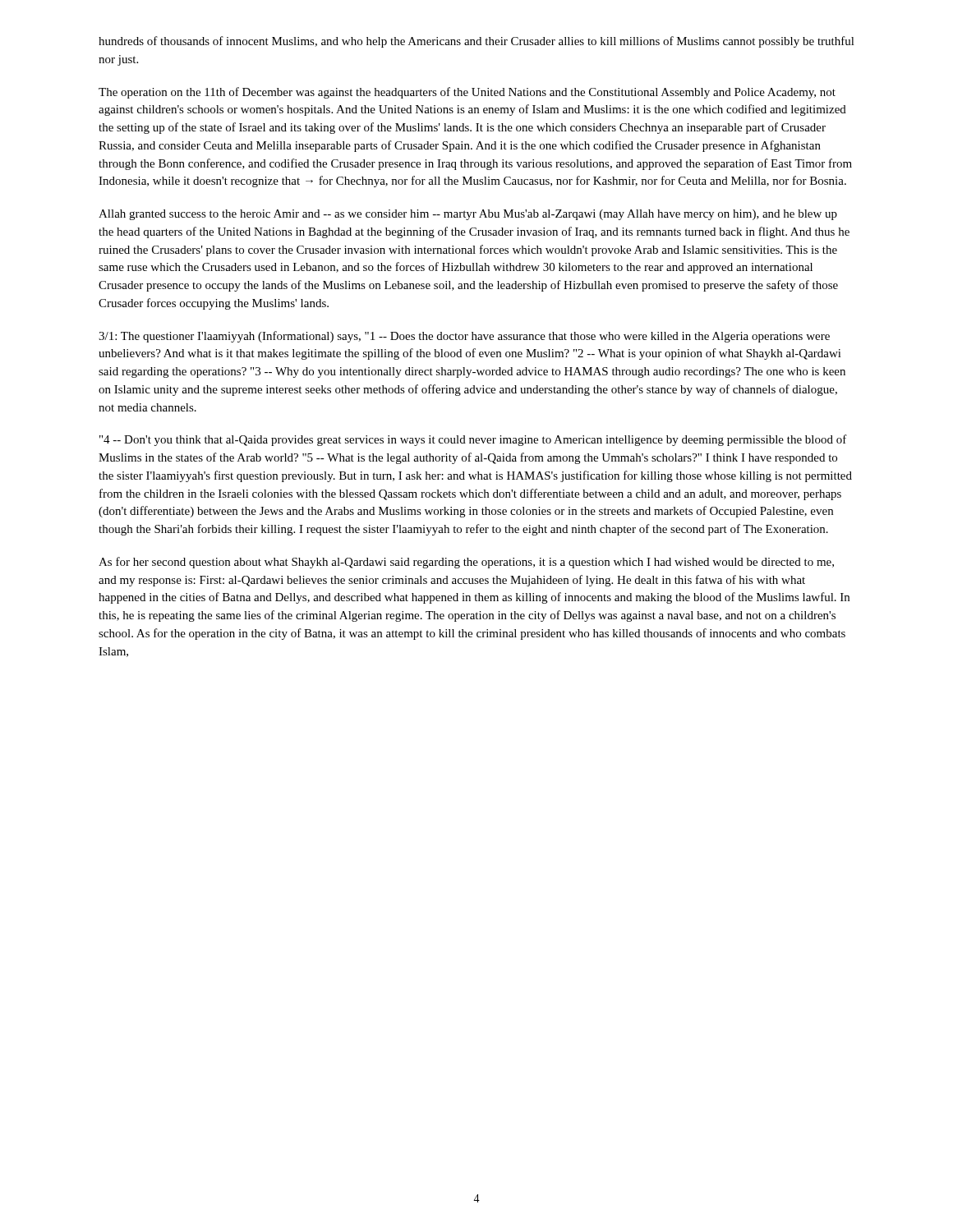Find the block starting ""4 -- Don't you think that"
The width and height of the screenshot is (953, 1232).
point(475,484)
